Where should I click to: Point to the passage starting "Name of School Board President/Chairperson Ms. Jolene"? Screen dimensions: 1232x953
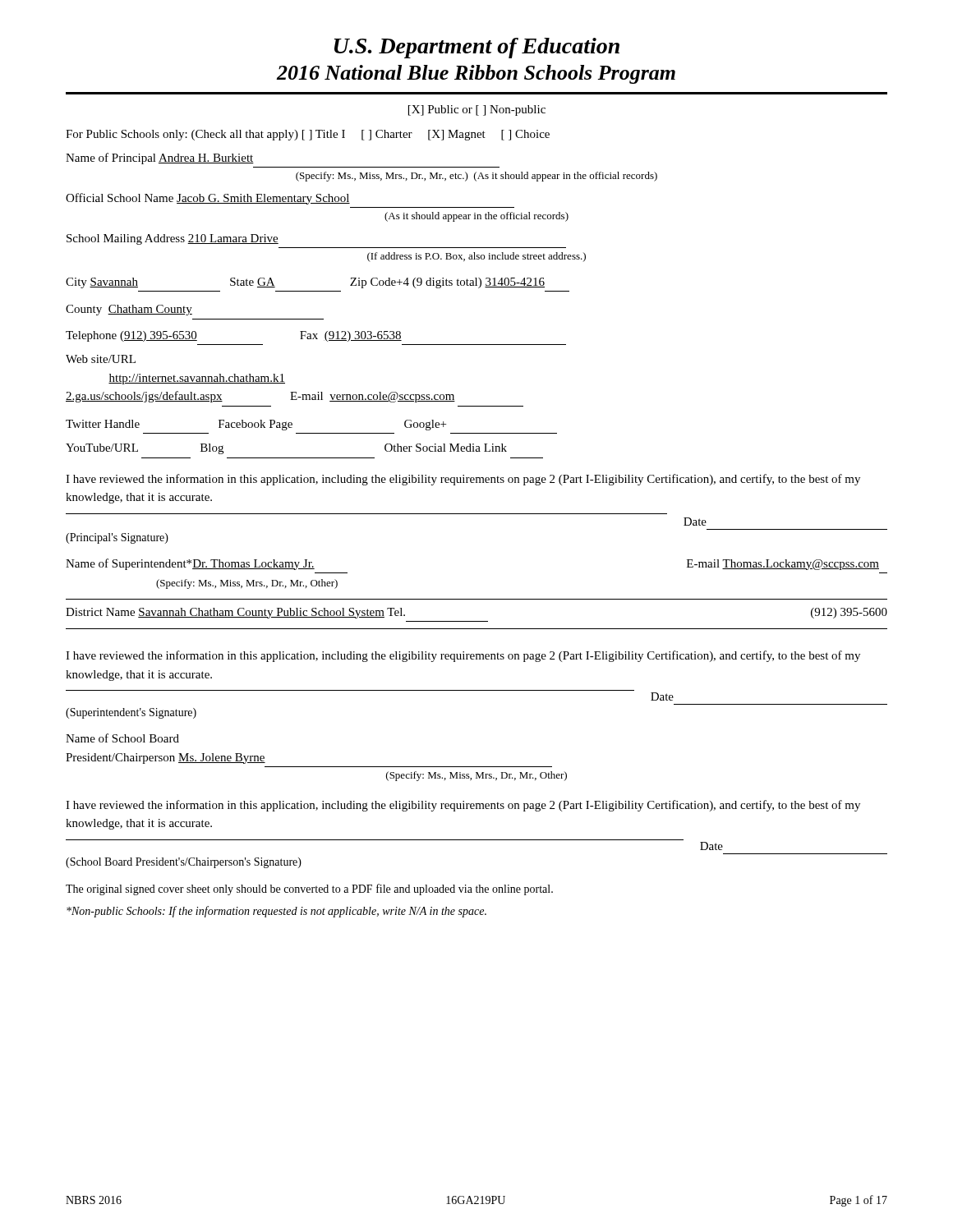coord(476,757)
